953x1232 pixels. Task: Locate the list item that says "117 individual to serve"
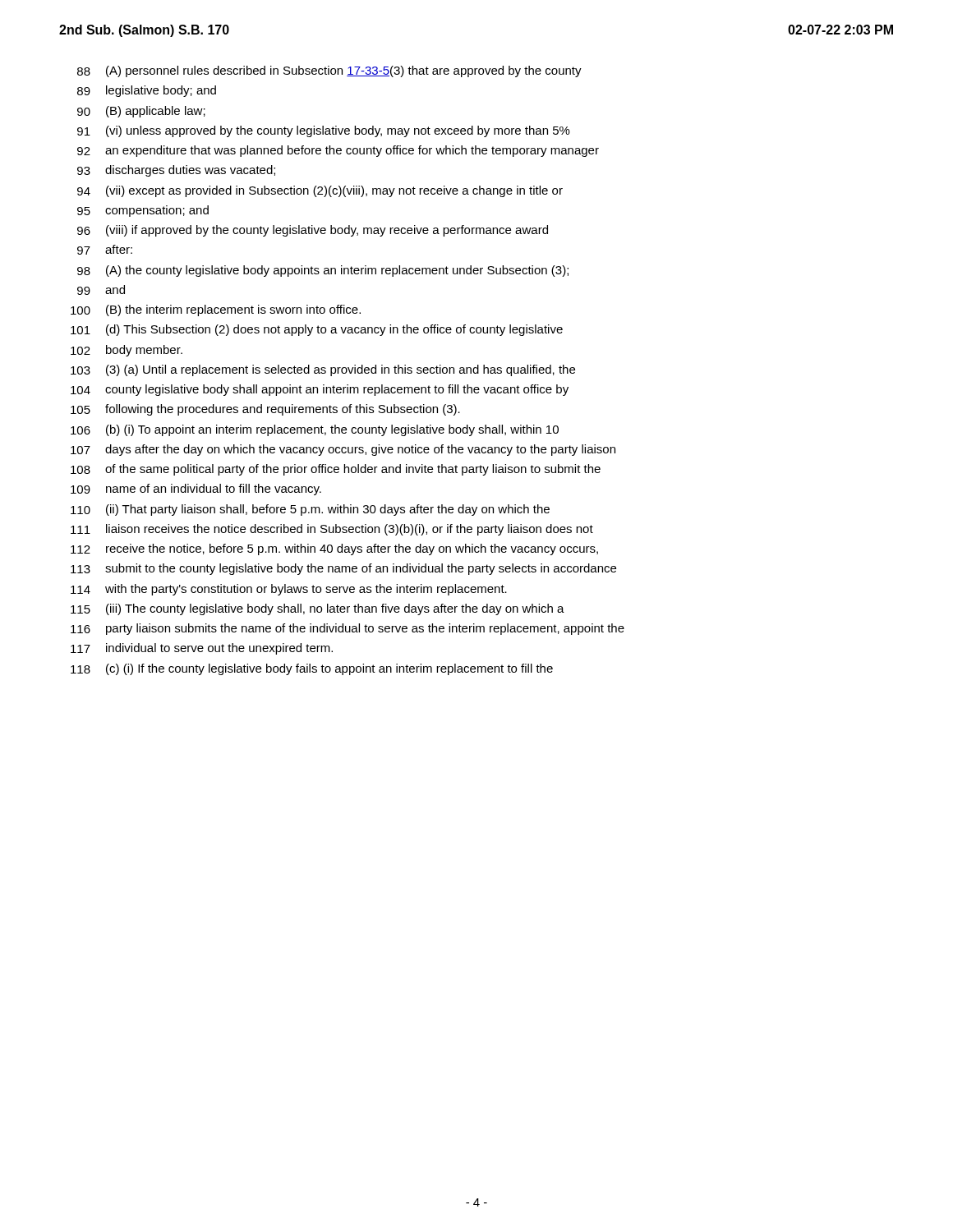tap(202, 649)
